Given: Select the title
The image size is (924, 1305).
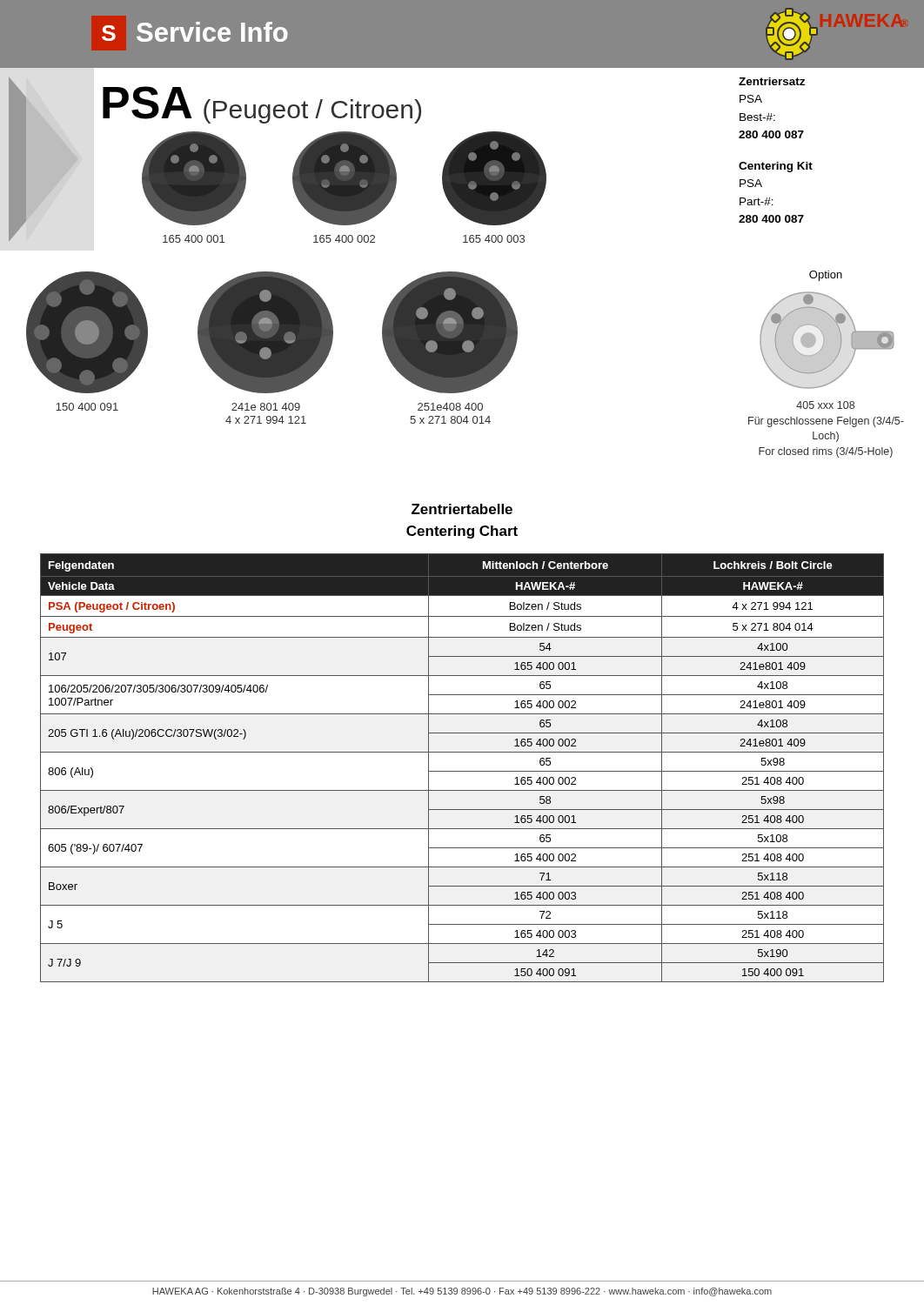Looking at the screenshot, I should [261, 103].
